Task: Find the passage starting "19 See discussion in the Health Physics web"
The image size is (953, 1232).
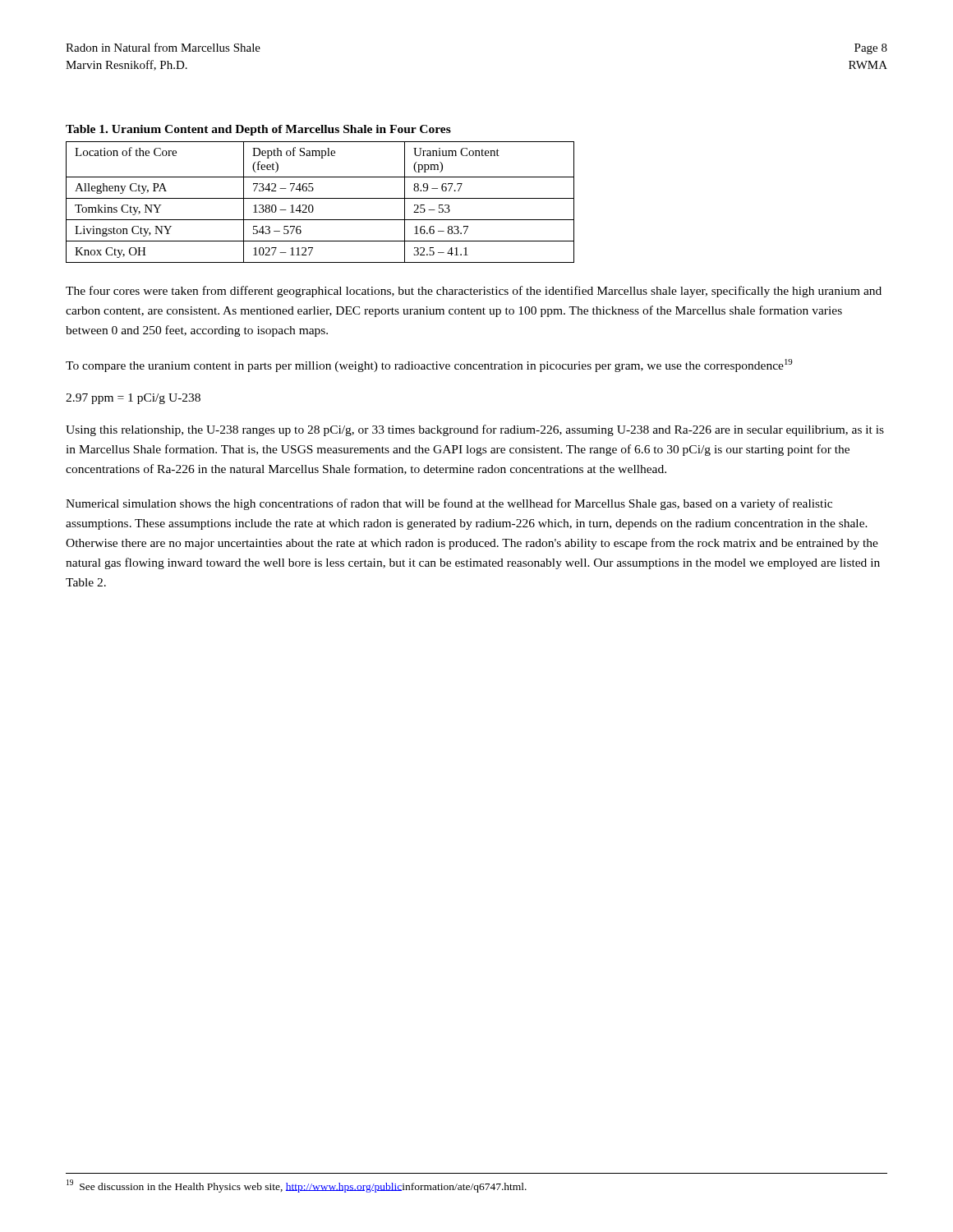Action: 296,1185
